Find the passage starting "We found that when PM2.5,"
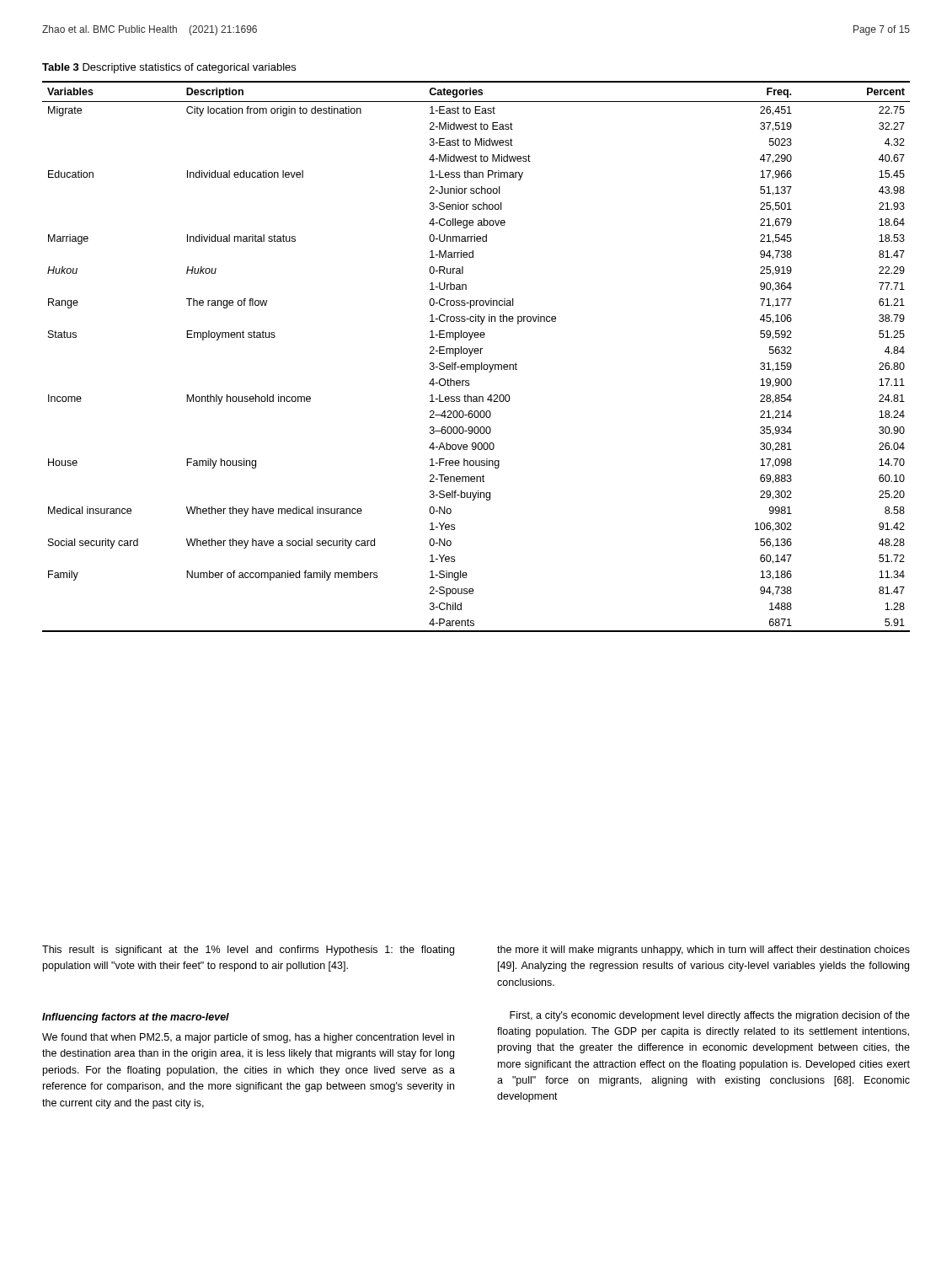The height and width of the screenshot is (1264, 952). (x=249, y=1070)
